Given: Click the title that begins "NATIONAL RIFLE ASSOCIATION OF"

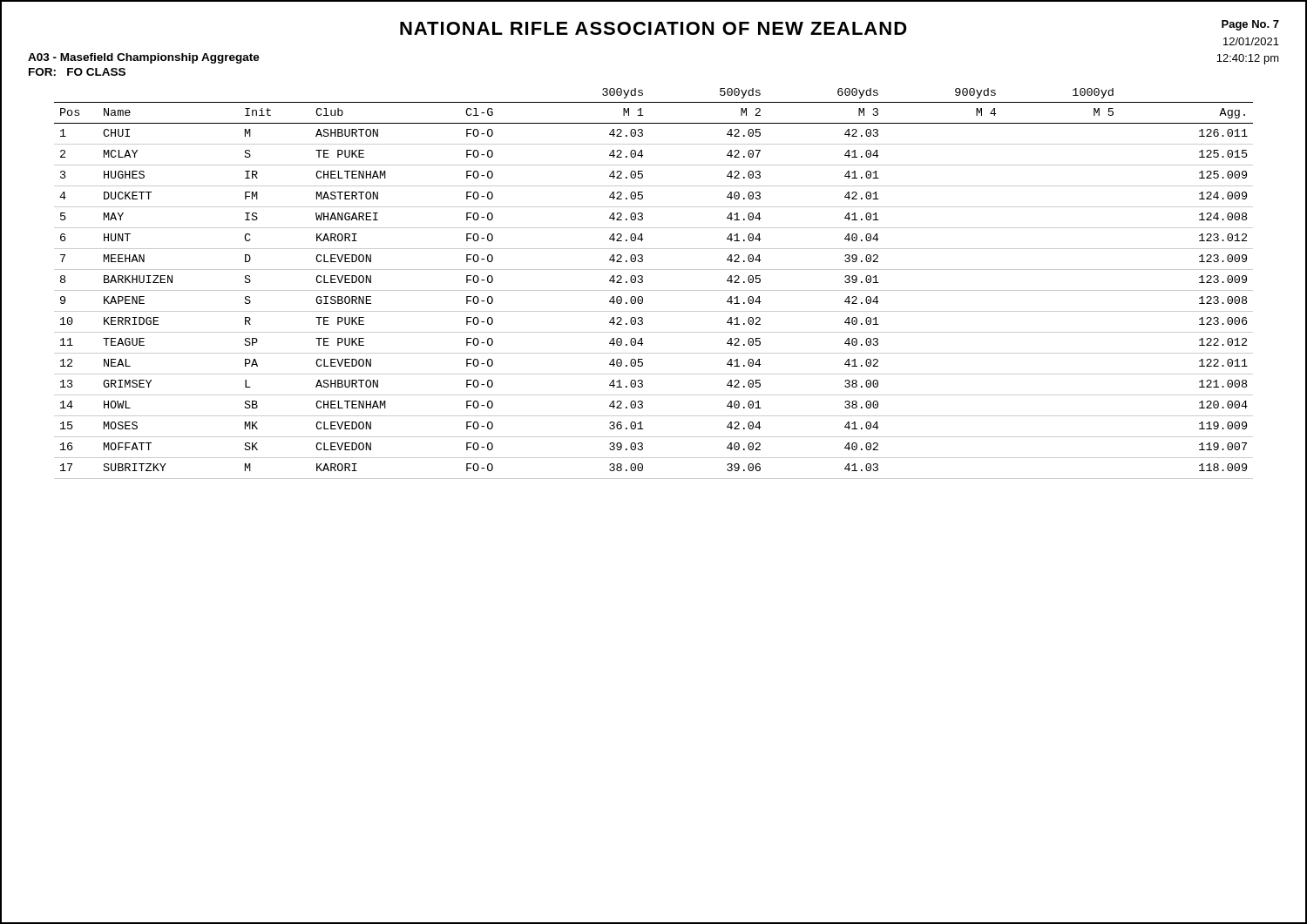Looking at the screenshot, I should click(x=654, y=28).
